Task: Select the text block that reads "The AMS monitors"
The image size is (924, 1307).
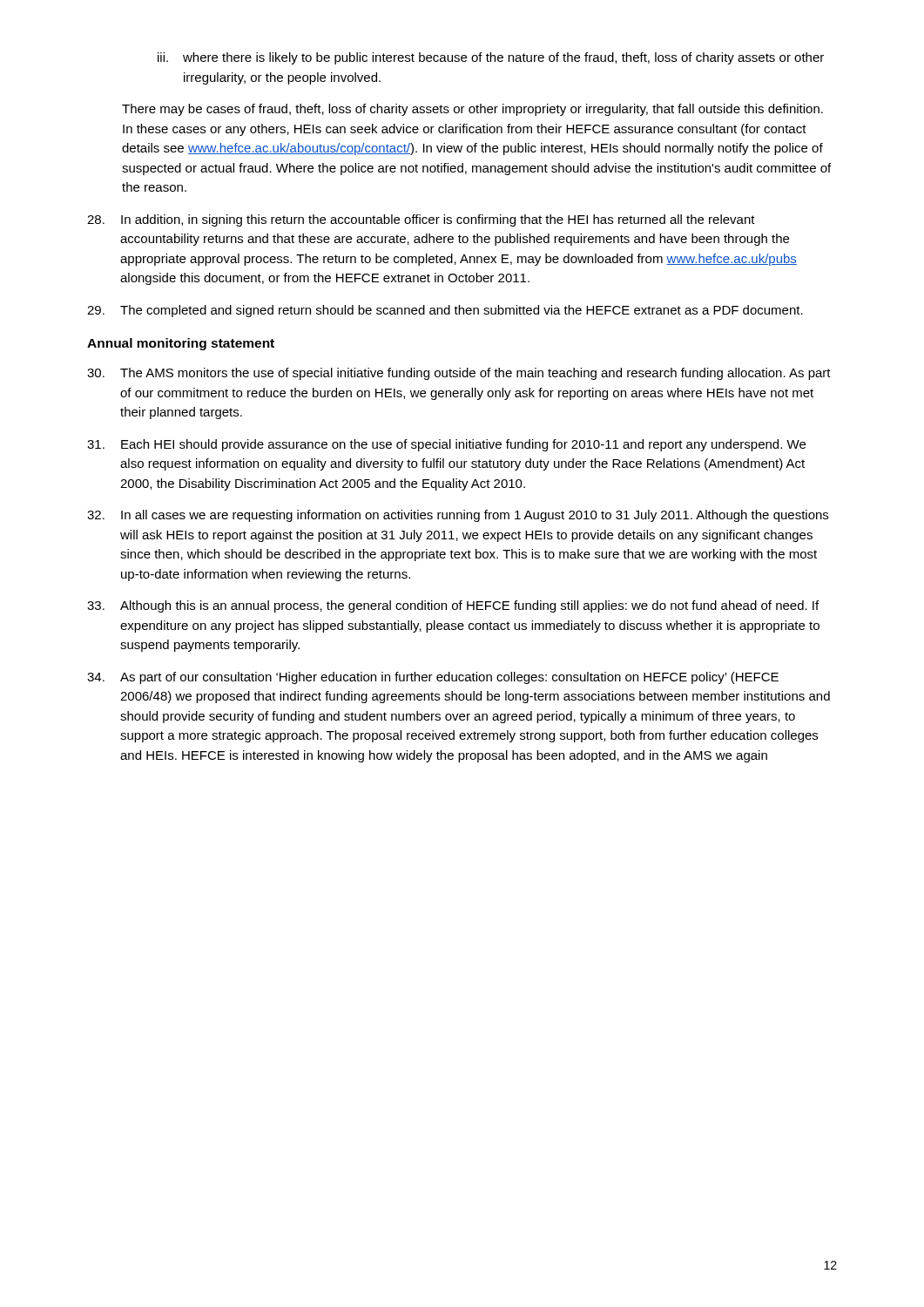Action: coord(460,393)
